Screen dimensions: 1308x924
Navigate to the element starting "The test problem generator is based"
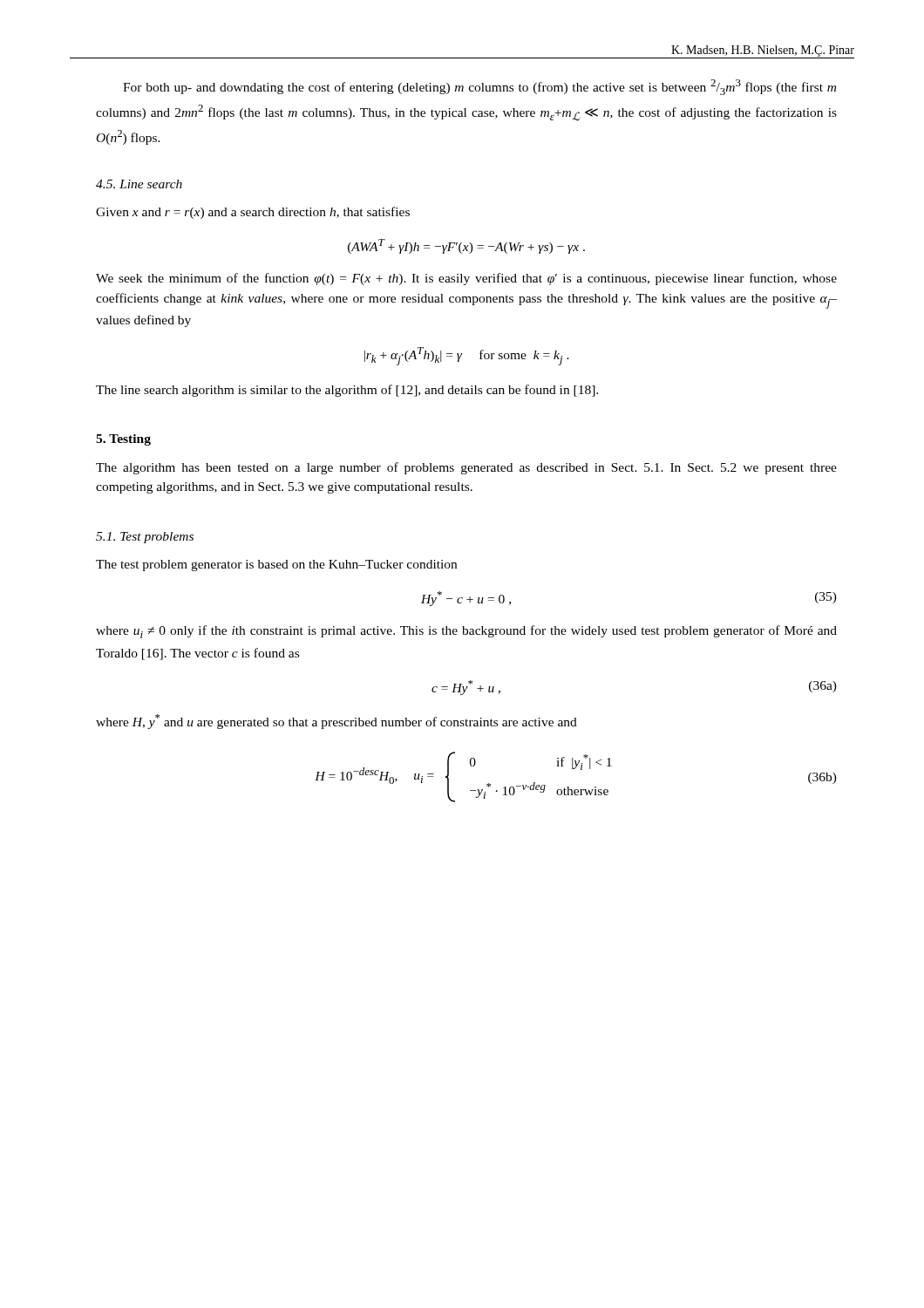[x=466, y=565]
